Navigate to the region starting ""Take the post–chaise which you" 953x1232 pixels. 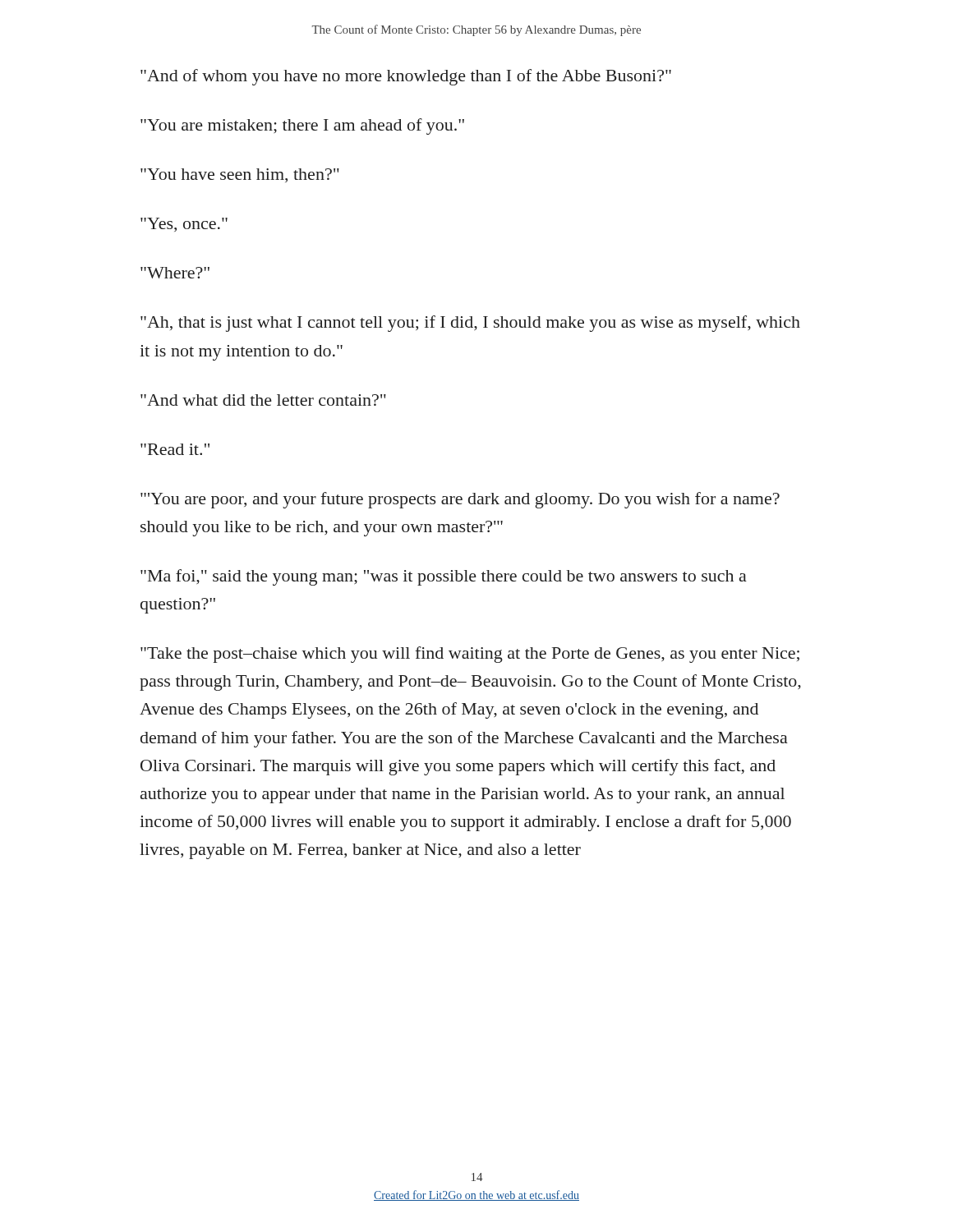pos(471,751)
